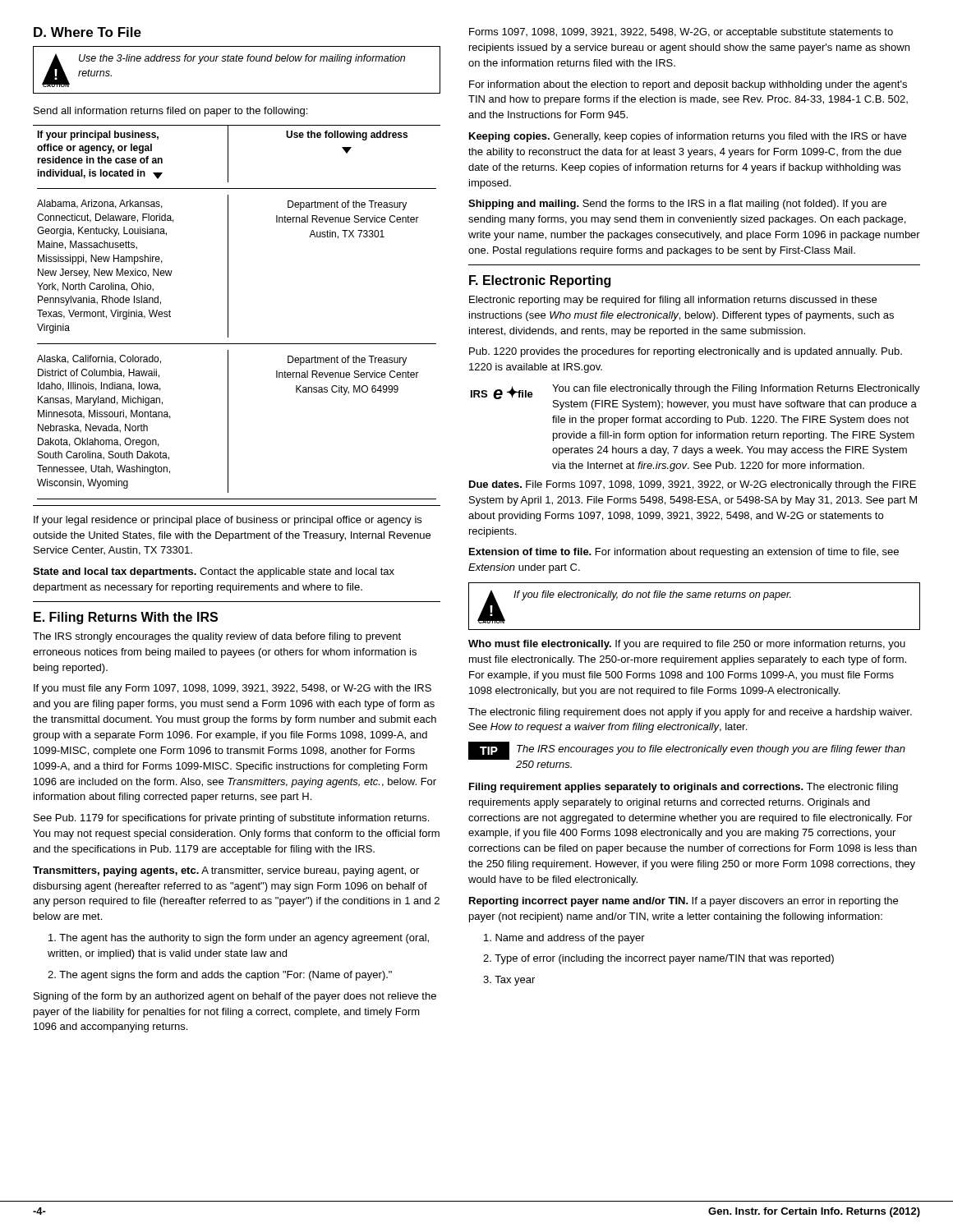The height and width of the screenshot is (1232, 953).
Task: Navigate to the region starting "For information about the election to report and"
Action: (x=694, y=100)
